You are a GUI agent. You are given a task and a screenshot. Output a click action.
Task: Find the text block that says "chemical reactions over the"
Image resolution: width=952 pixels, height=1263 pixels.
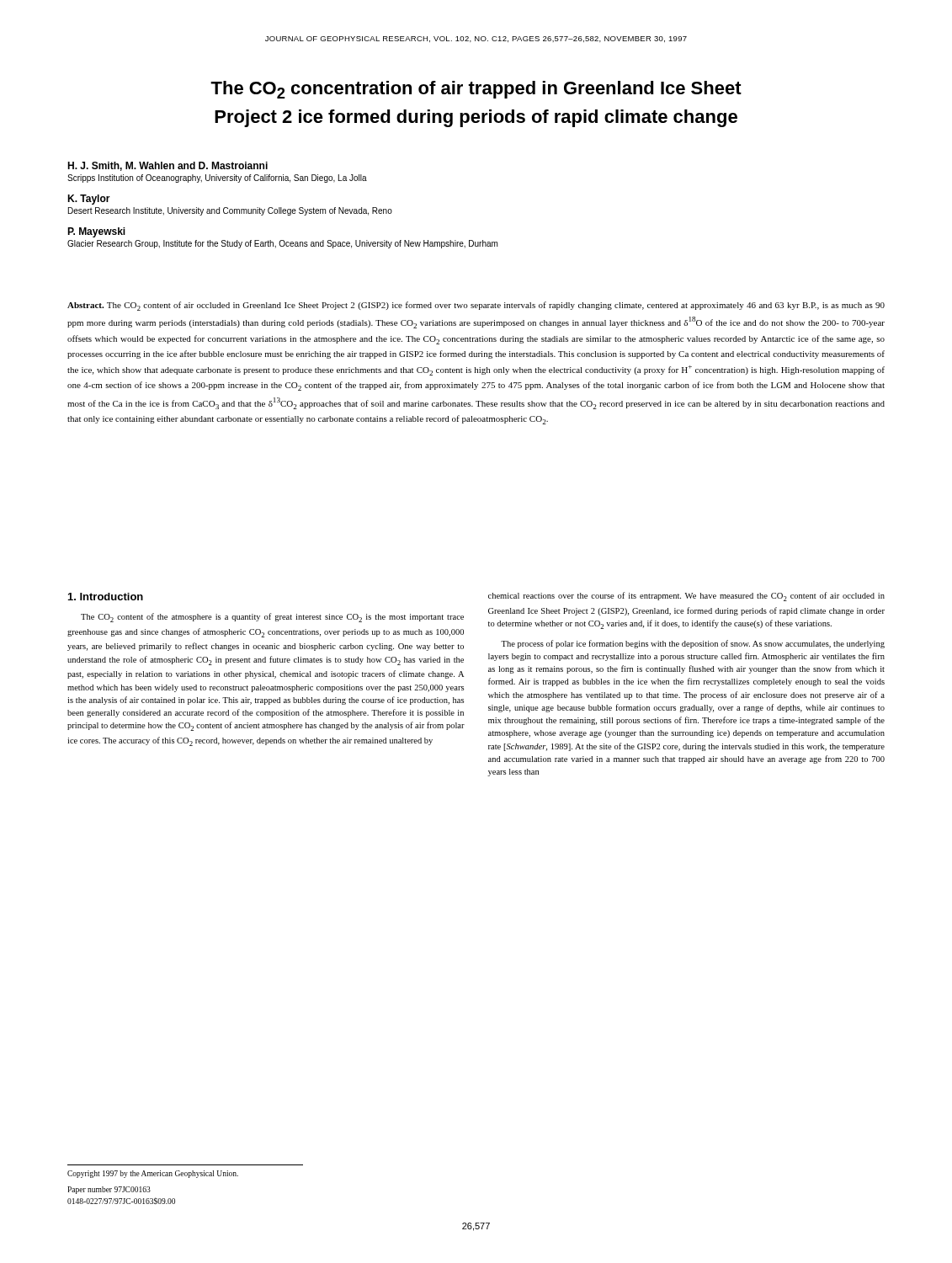[x=686, y=684]
